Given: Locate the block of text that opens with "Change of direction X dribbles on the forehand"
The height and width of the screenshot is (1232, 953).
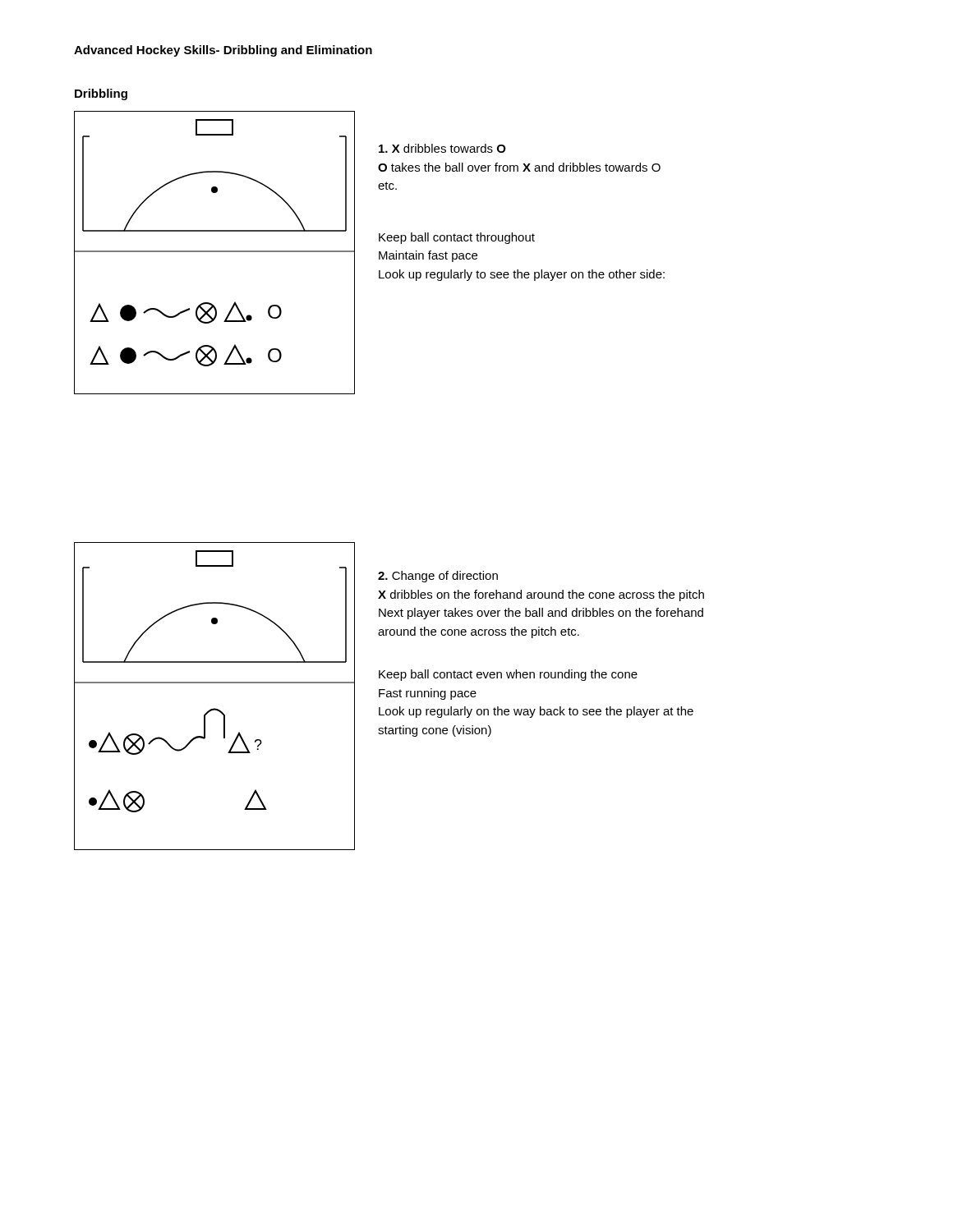Looking at the screenshot, I should [438, 577].
